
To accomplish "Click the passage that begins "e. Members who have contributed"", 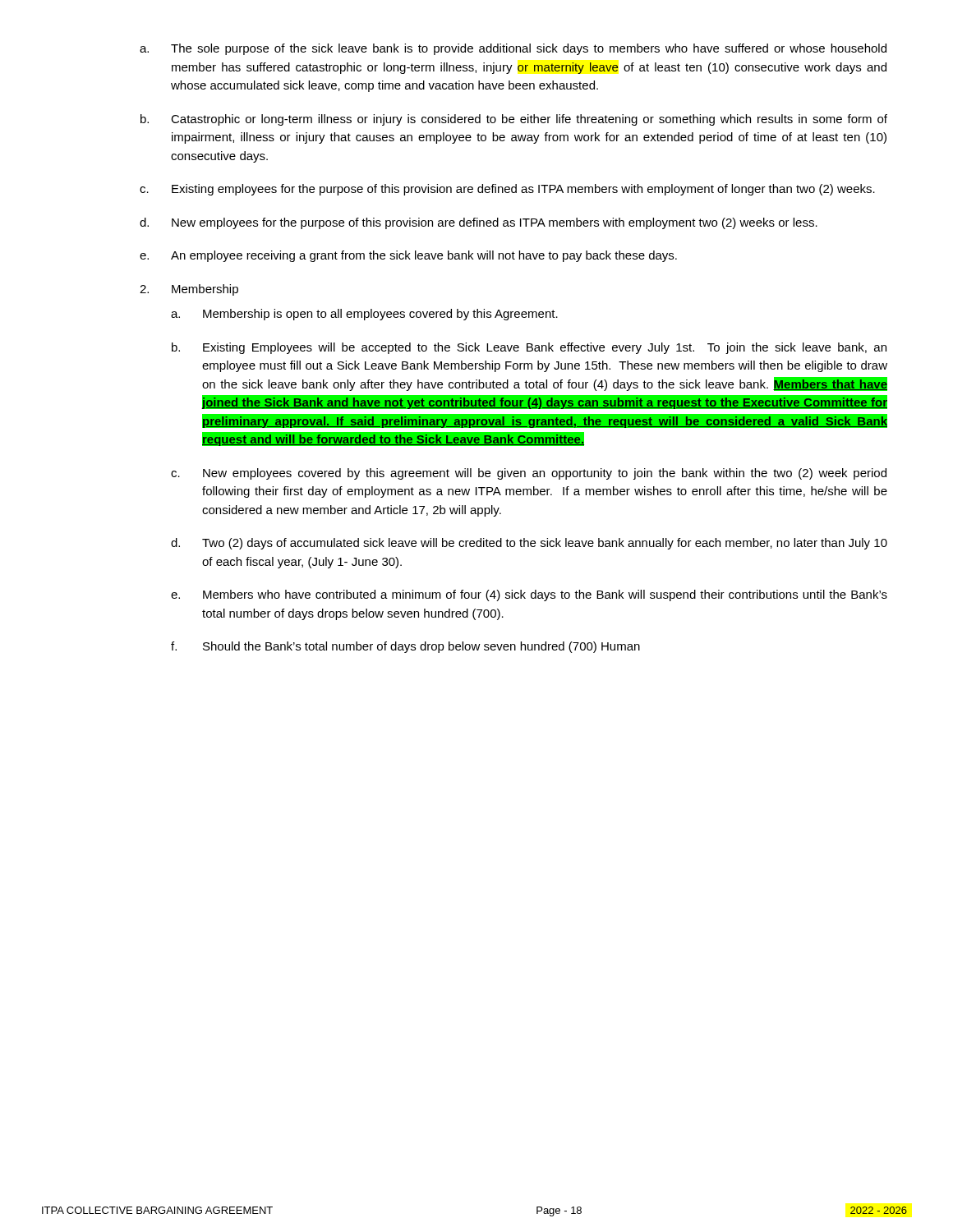I will point(529,604).
